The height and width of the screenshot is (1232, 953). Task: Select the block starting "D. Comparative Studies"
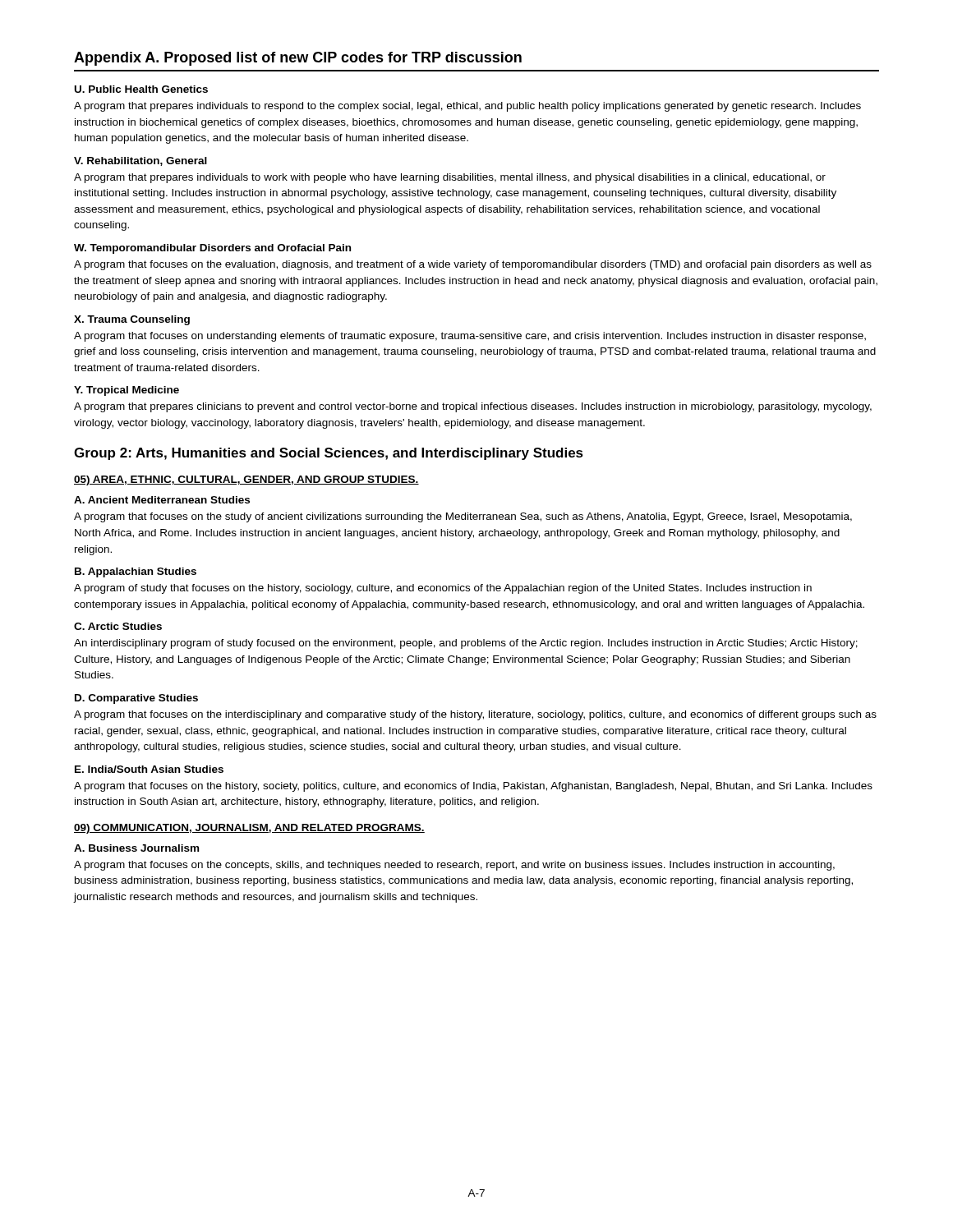[x=136, y=699]
